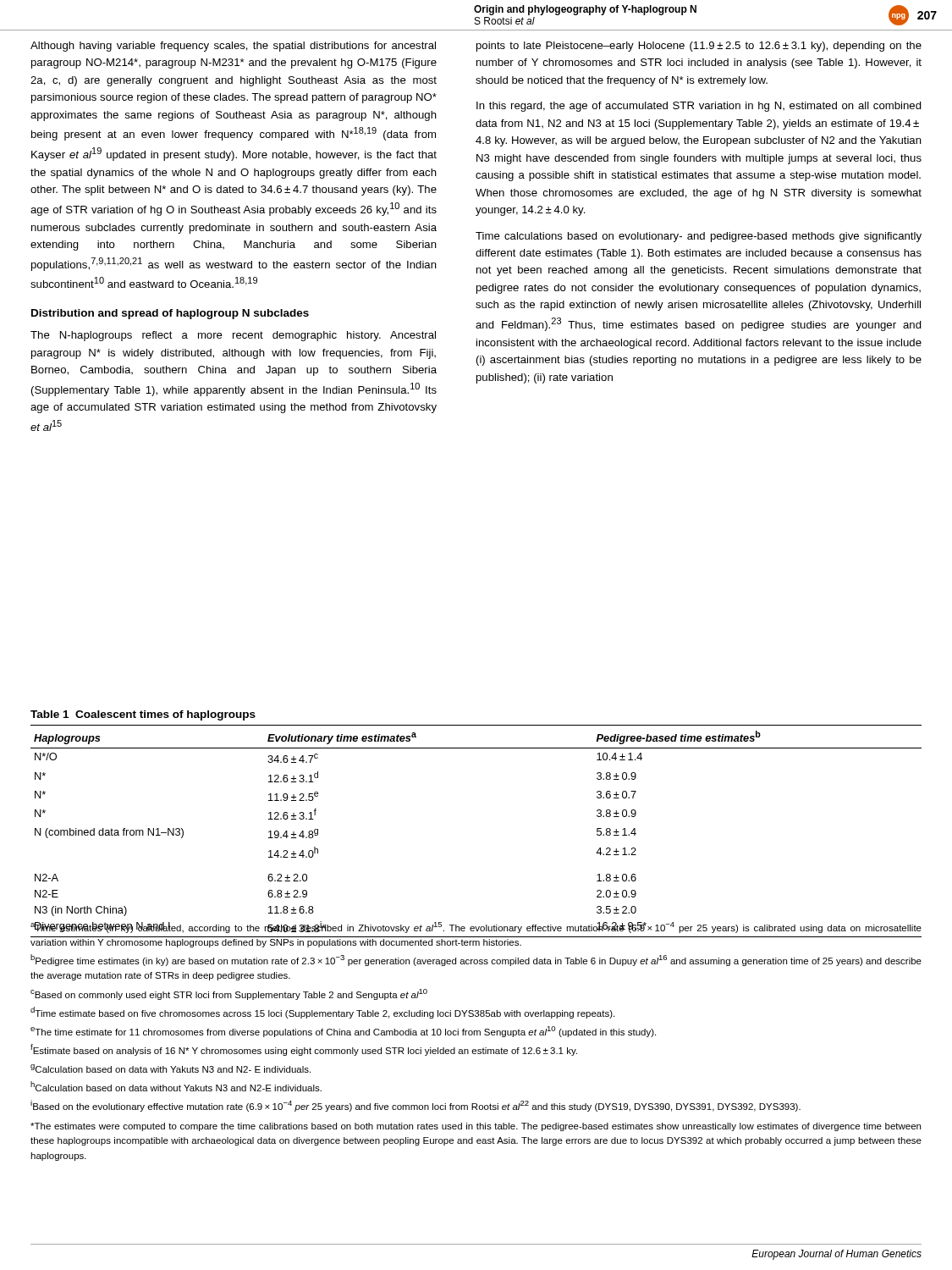Select a section header

coord(170,313)
